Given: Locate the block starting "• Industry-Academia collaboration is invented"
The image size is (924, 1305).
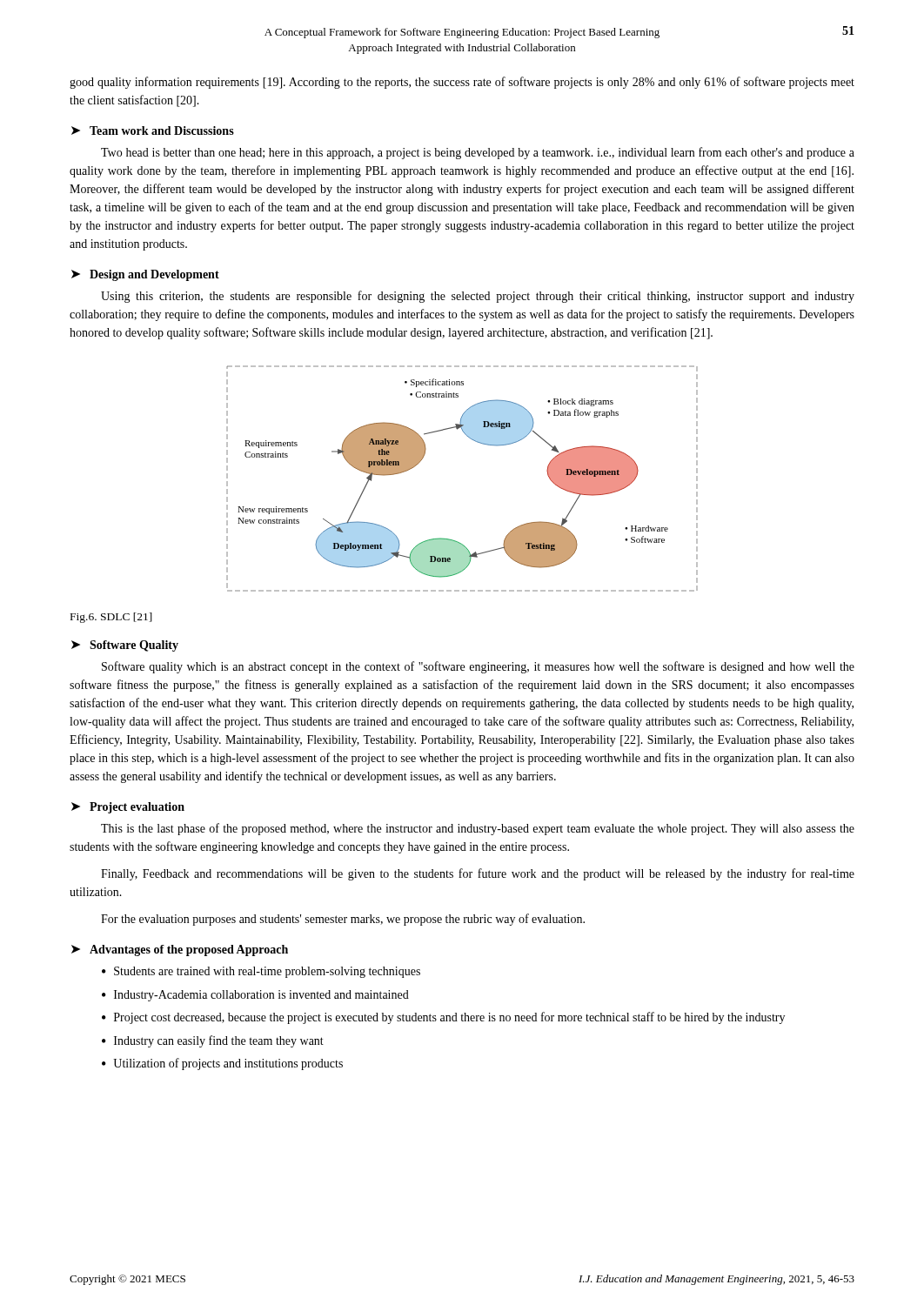Looking at the screenshot, I should tap(255, 996).
